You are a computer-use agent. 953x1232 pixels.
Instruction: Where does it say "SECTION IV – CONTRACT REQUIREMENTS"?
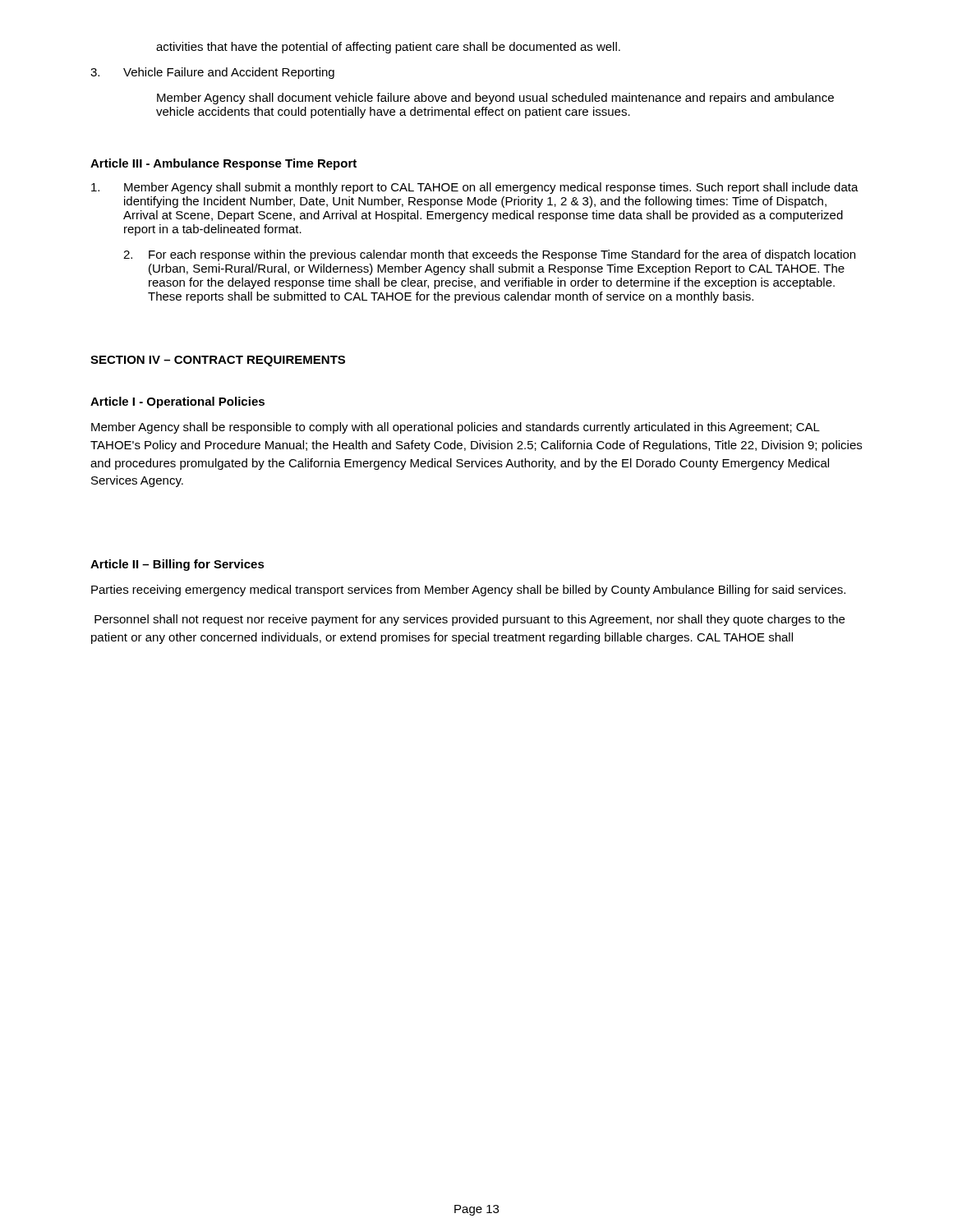click(218, 361)
